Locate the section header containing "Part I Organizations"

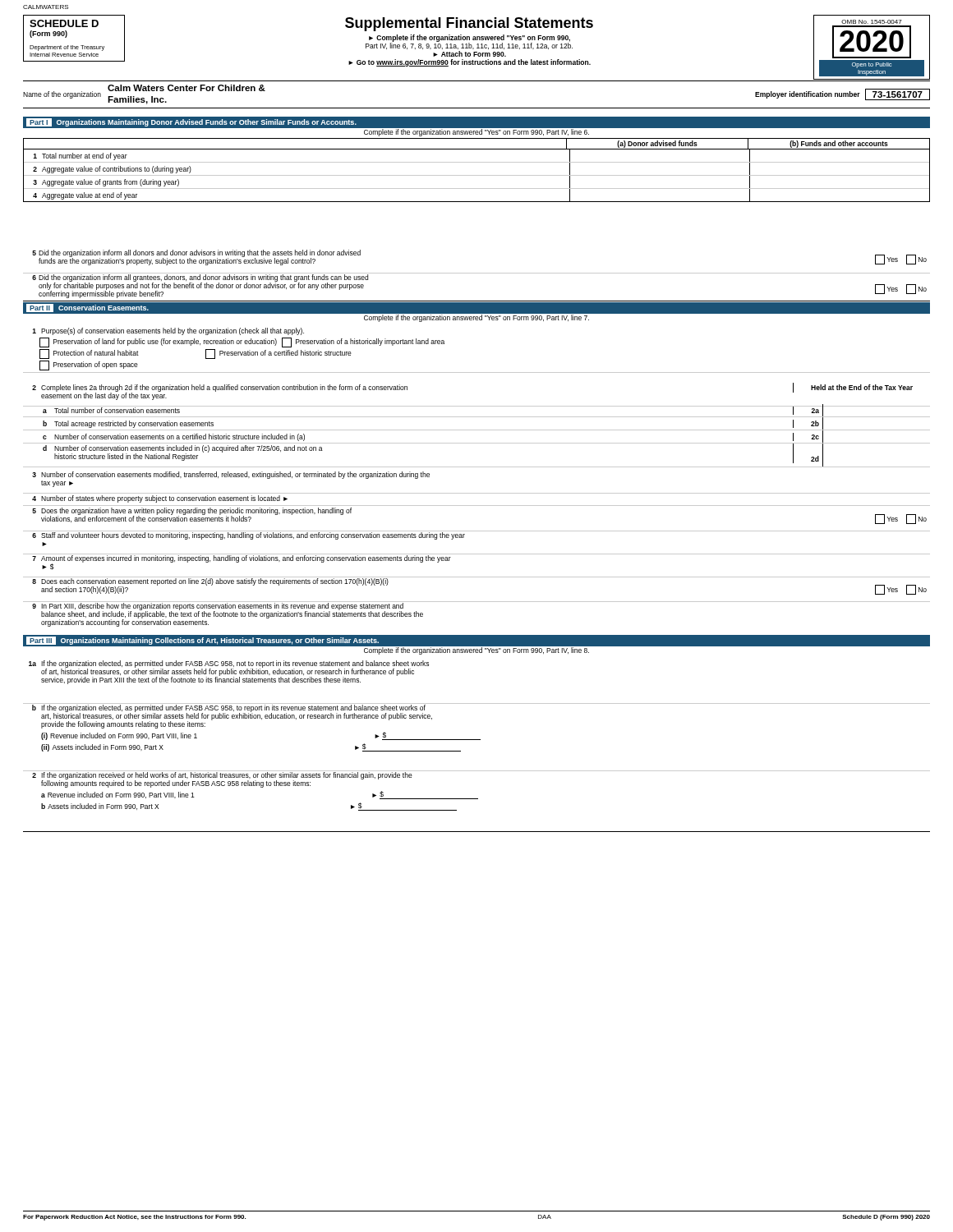pos(191,122)
